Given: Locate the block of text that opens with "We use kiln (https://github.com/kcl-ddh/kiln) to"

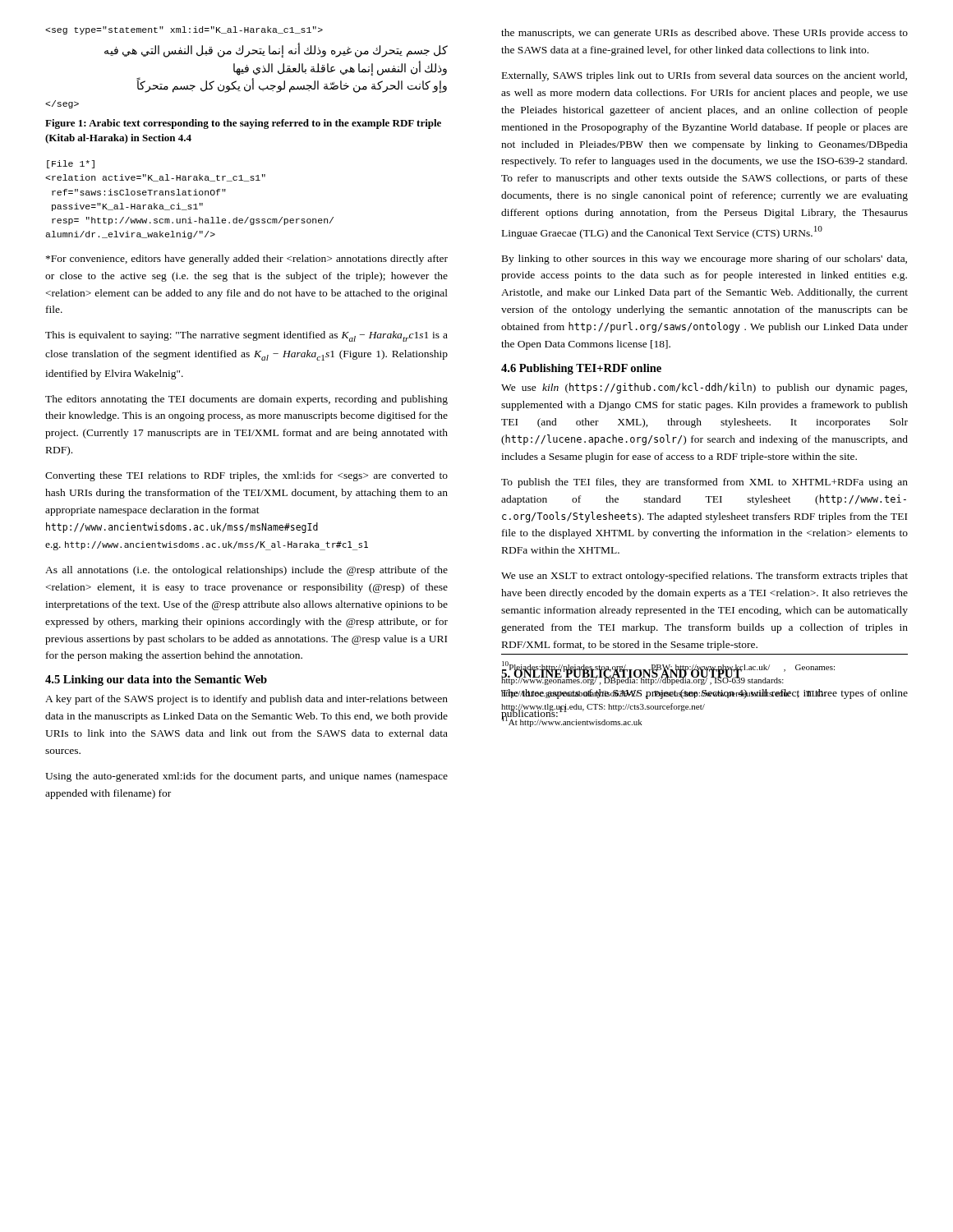Looking at the screenshot, I should click(705, 422).
